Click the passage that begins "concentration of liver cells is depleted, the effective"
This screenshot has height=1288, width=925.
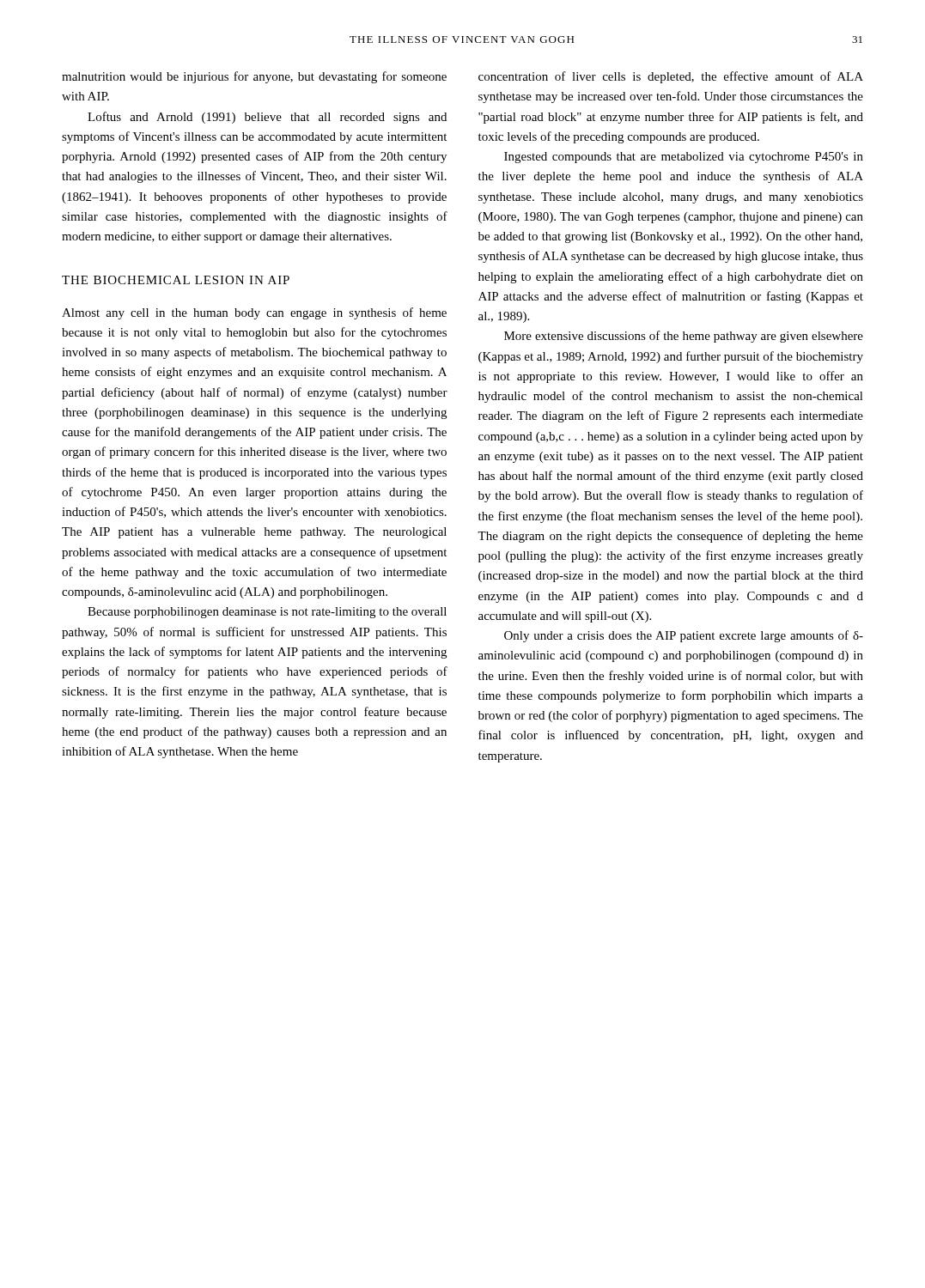[671, 416]
